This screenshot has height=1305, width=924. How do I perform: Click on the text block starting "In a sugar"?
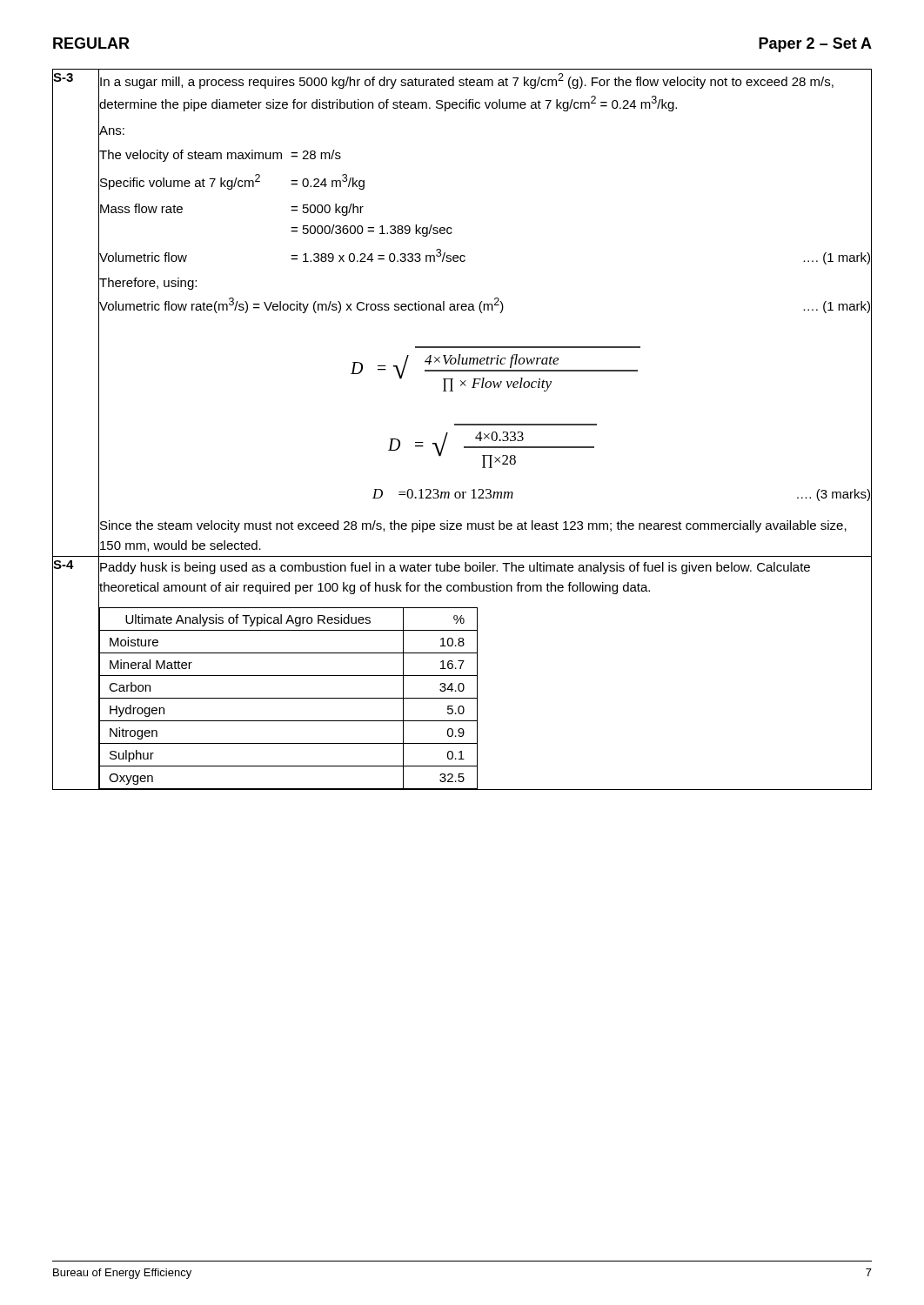coord(467,91)
